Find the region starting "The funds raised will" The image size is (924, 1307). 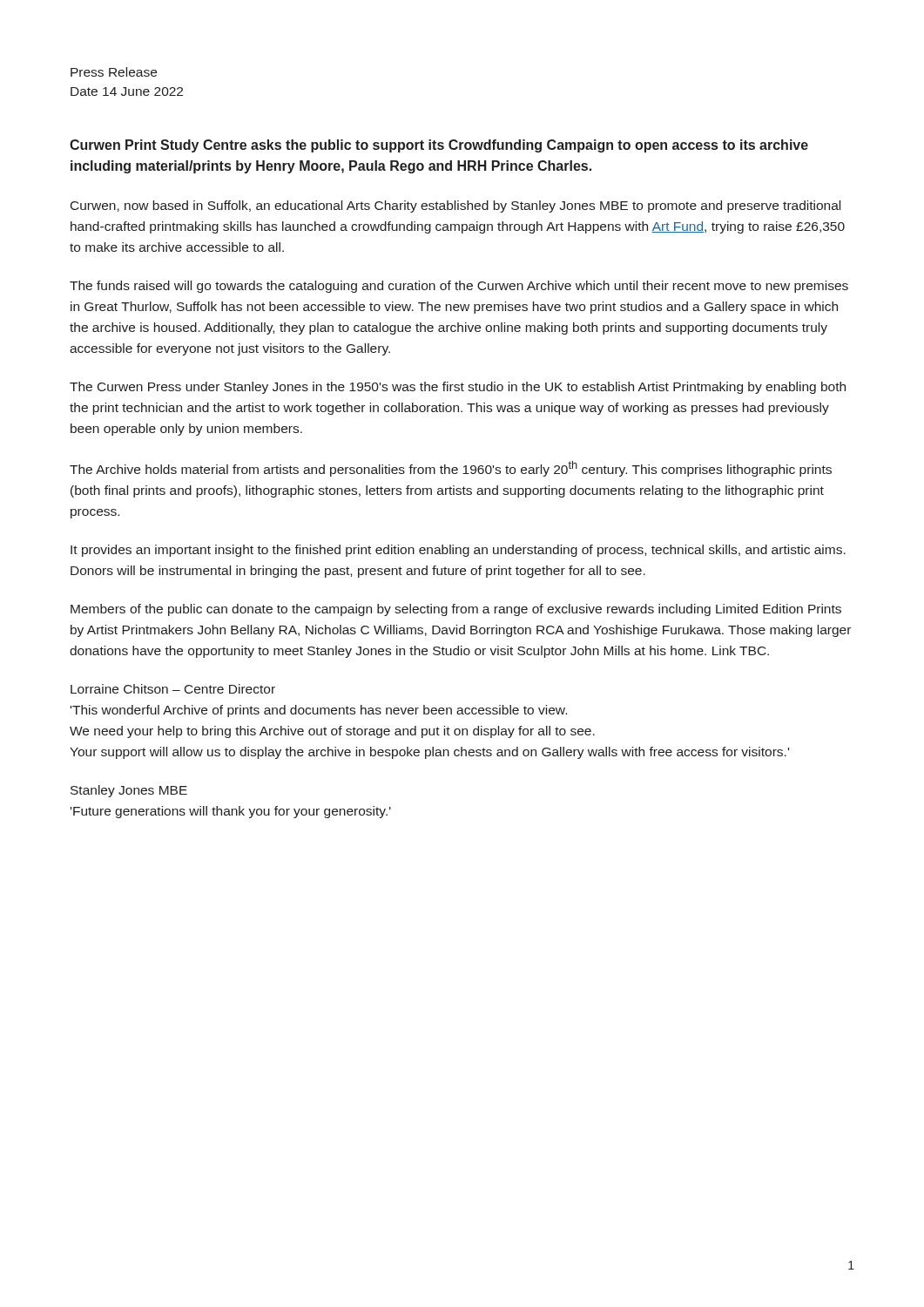tap(459, 317)
